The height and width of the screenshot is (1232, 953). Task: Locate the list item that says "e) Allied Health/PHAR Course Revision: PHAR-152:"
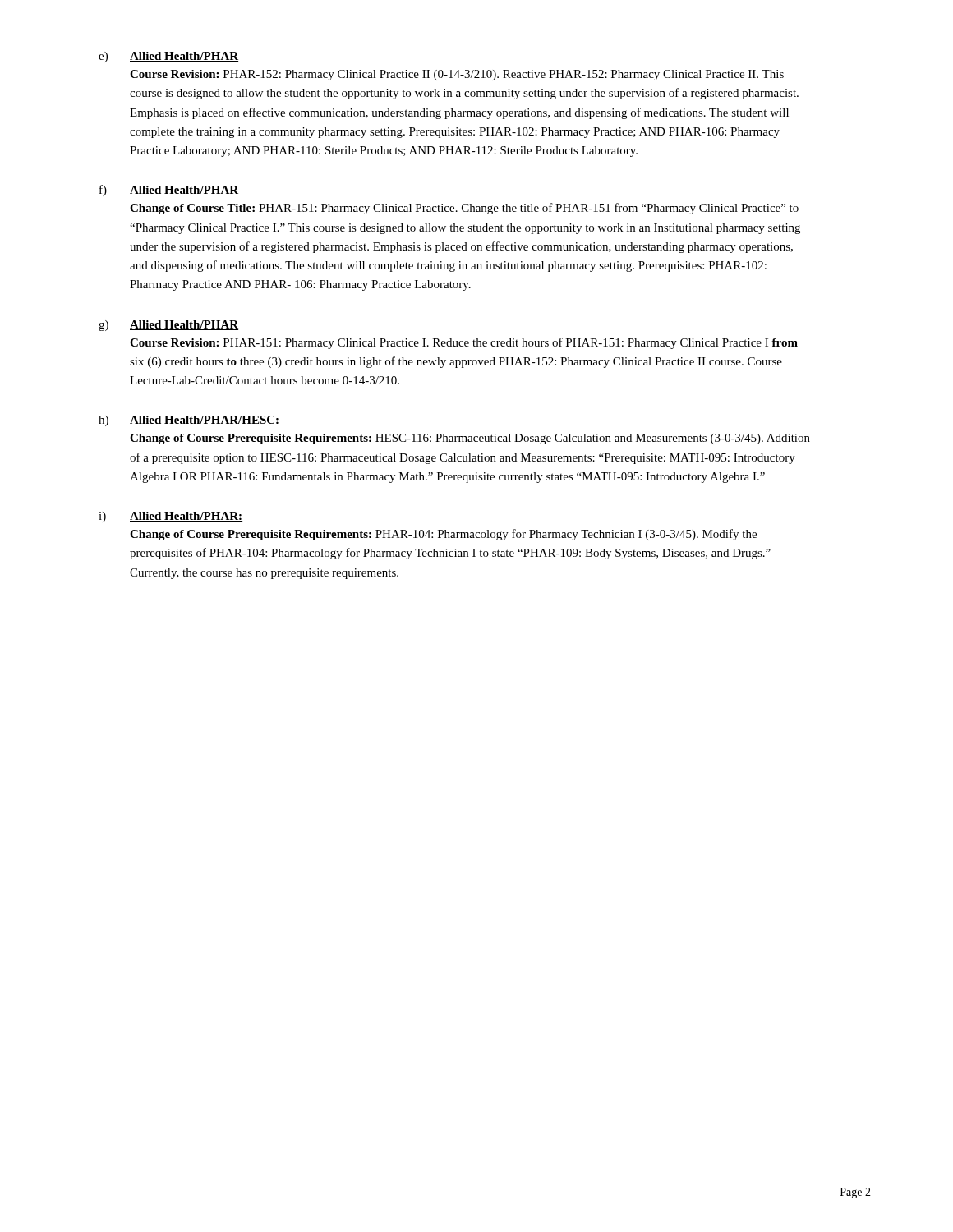tap(456, 105)
